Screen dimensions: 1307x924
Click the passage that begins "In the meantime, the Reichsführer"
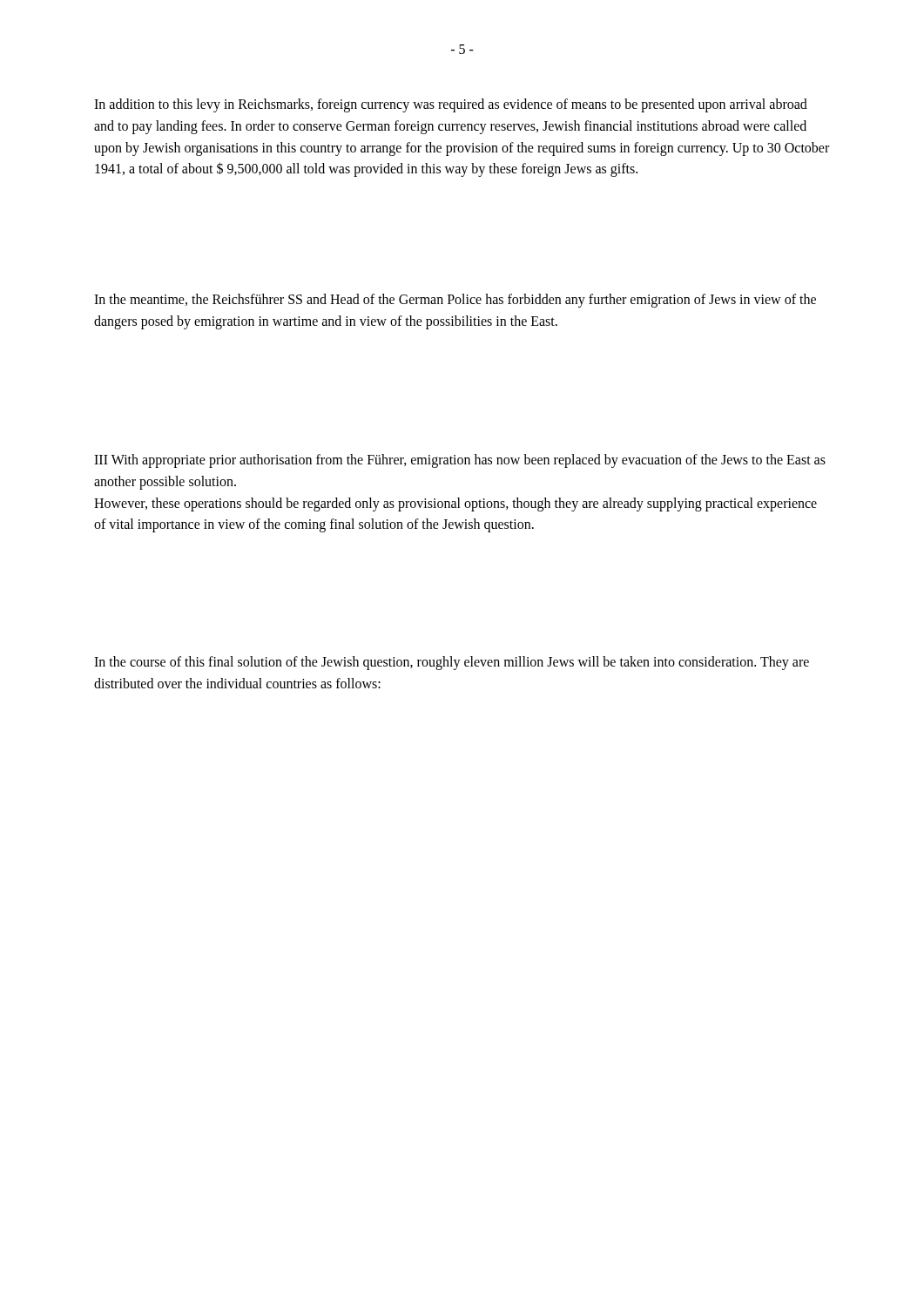coord(455,310)
